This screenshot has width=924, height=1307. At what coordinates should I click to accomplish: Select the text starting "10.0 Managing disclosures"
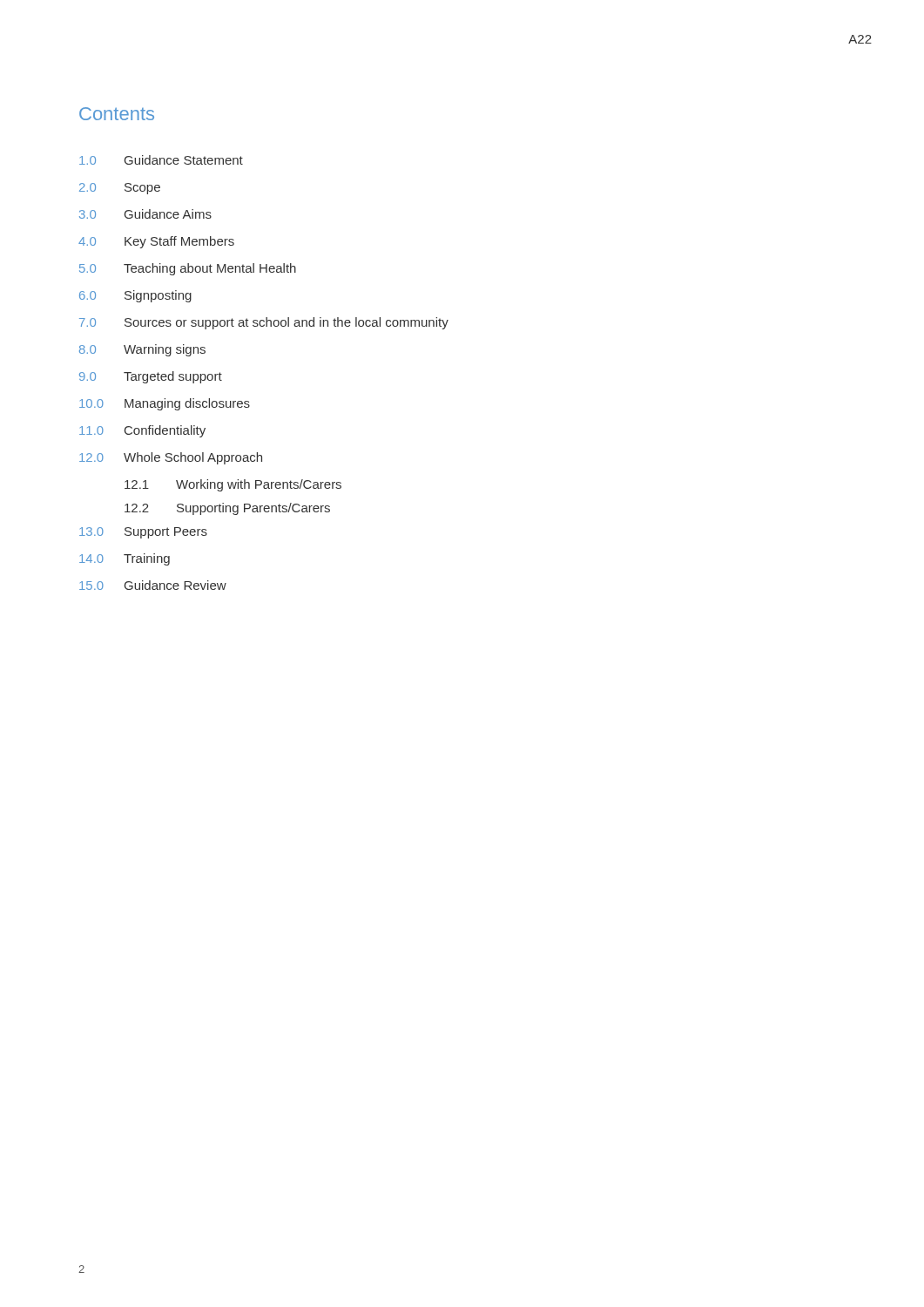pyautogui.click(x=164, y=403)
